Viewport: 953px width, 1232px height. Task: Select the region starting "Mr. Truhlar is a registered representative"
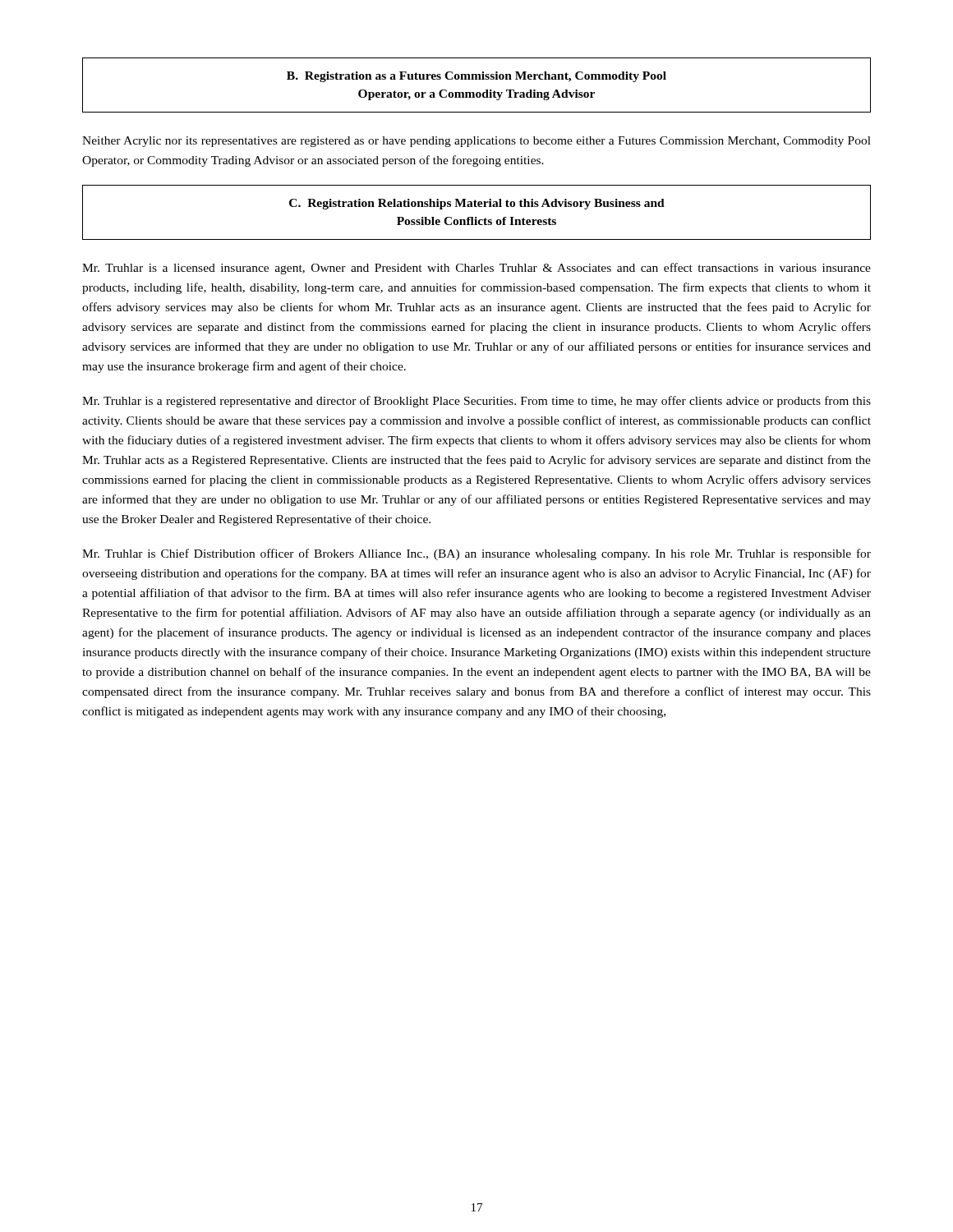click(x=476, y=460)
